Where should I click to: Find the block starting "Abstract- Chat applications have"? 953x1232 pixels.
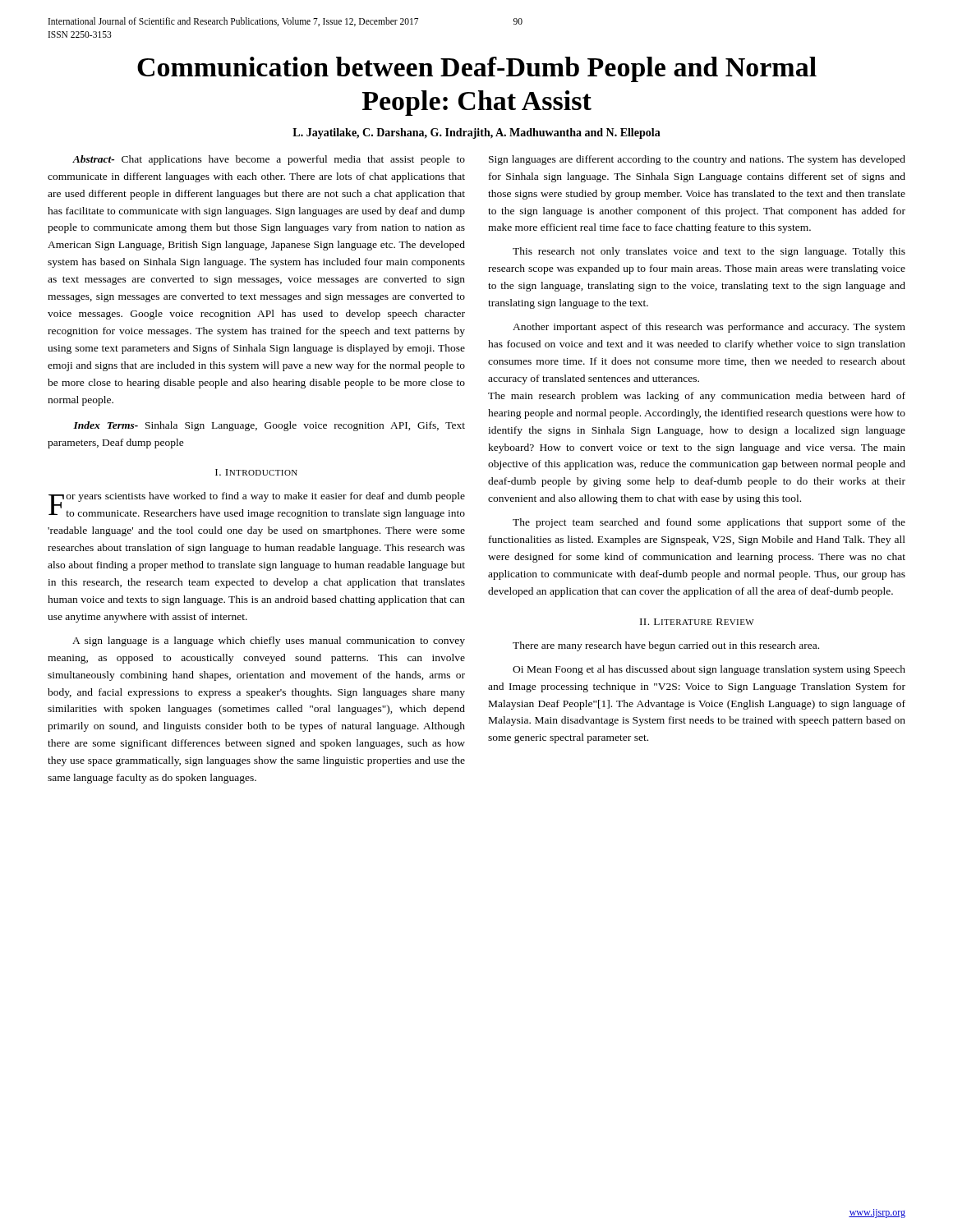tap(256, 279)
